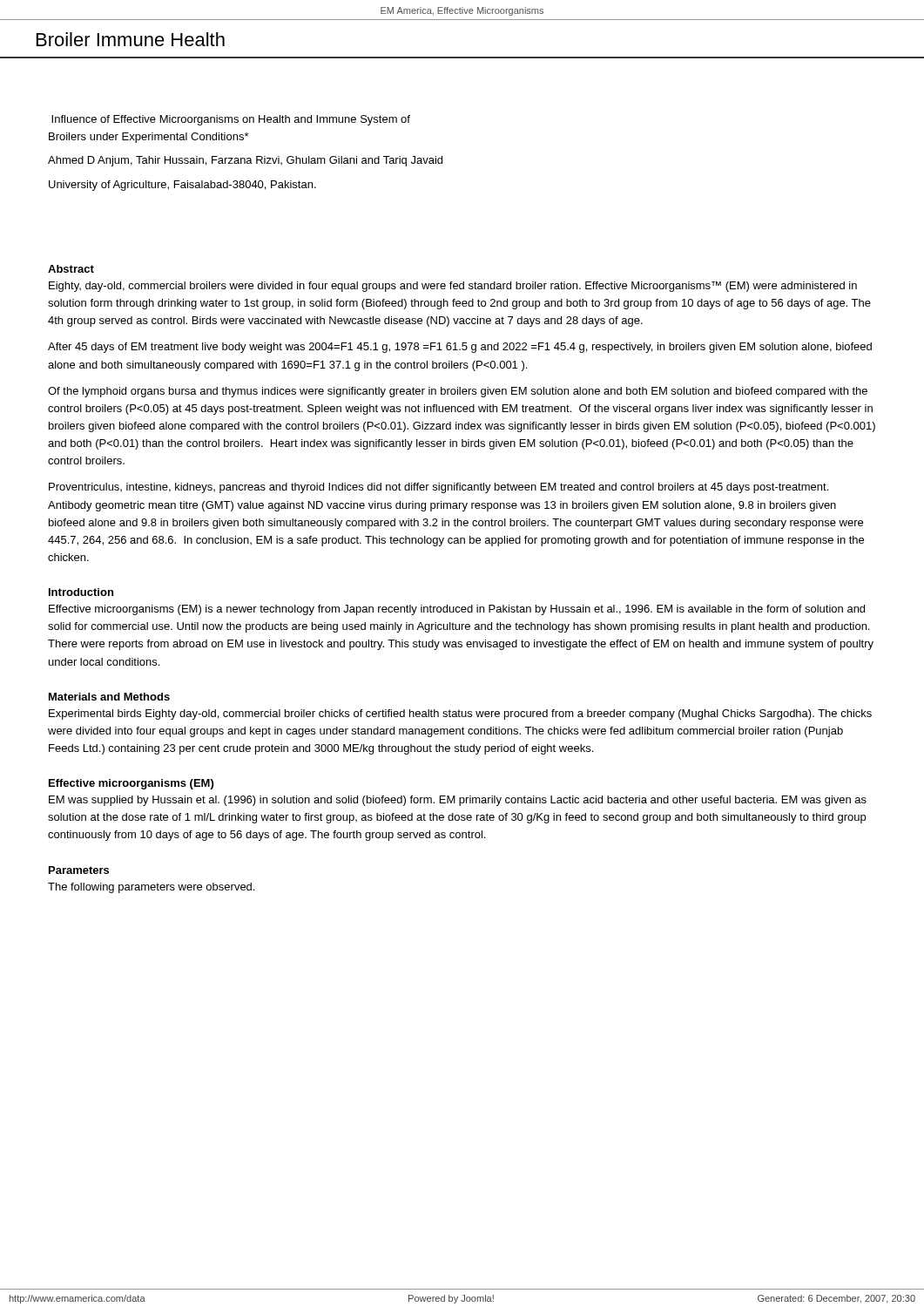Locate the section header that reads "Materials and Methods"
The height and width of the screenshot is (1307, 924).
tap(109, 696)
